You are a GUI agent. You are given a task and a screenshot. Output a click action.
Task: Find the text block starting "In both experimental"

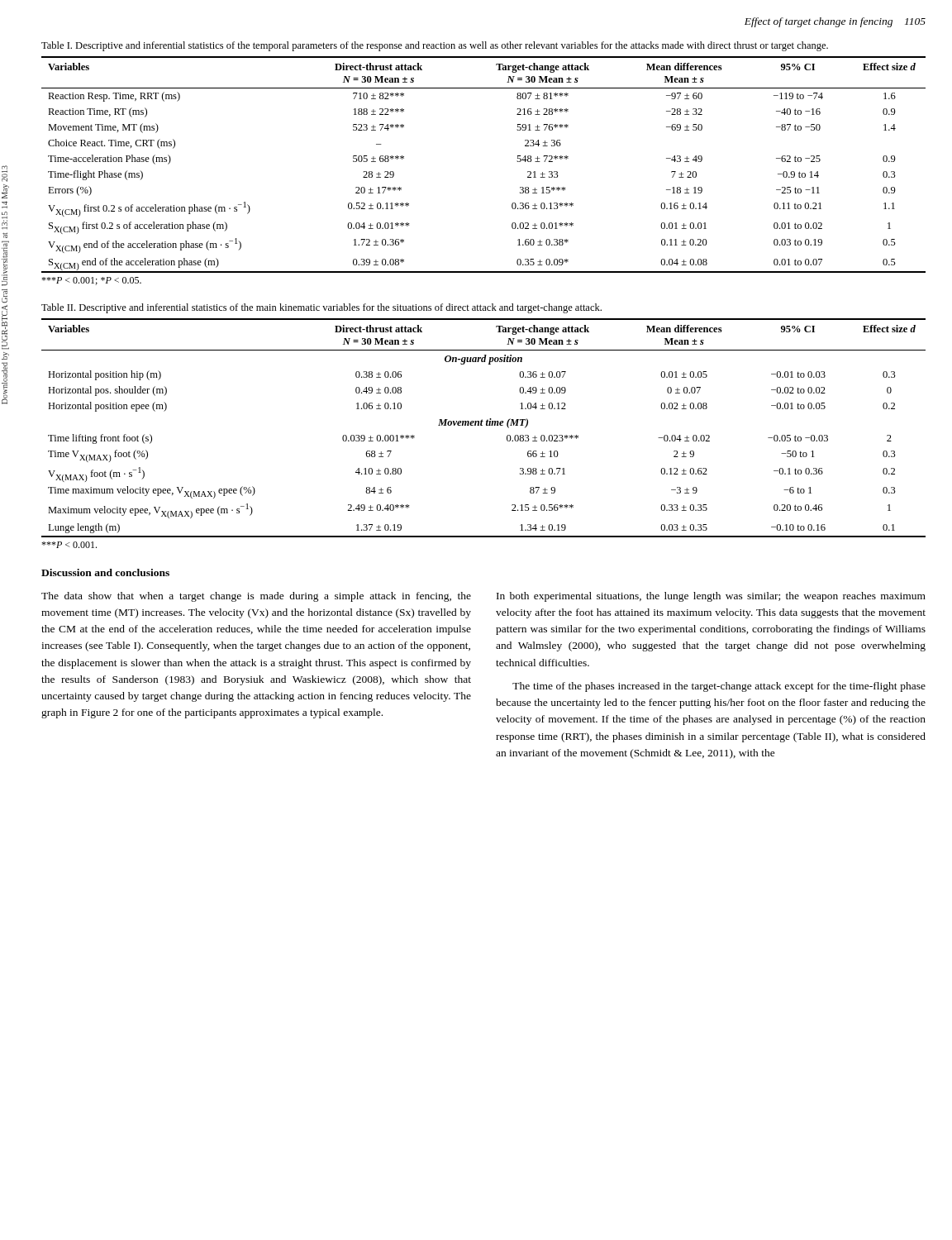pyautogui.click(x=711, y=674)
